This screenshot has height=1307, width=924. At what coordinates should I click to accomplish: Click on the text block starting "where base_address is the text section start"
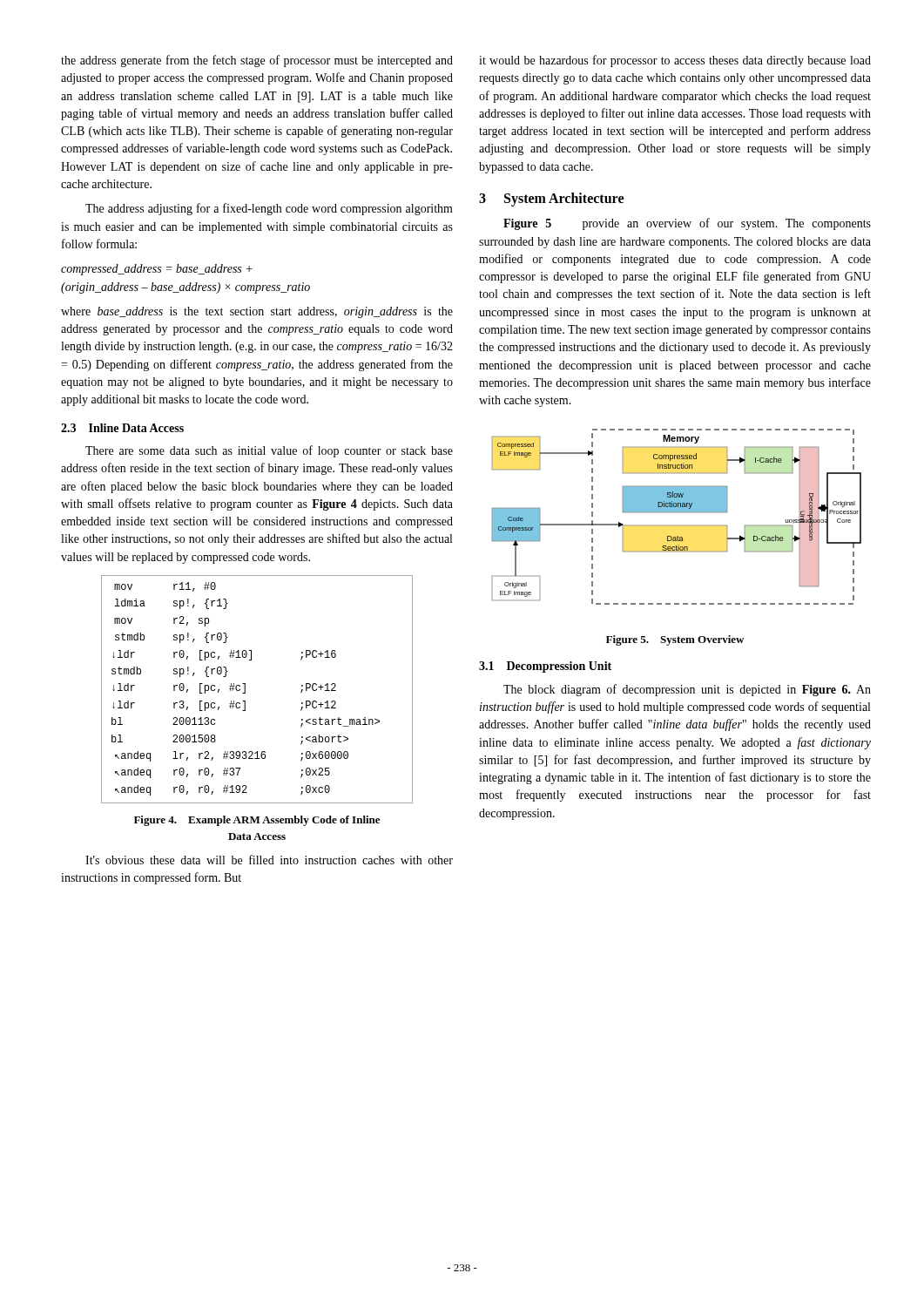257,356
